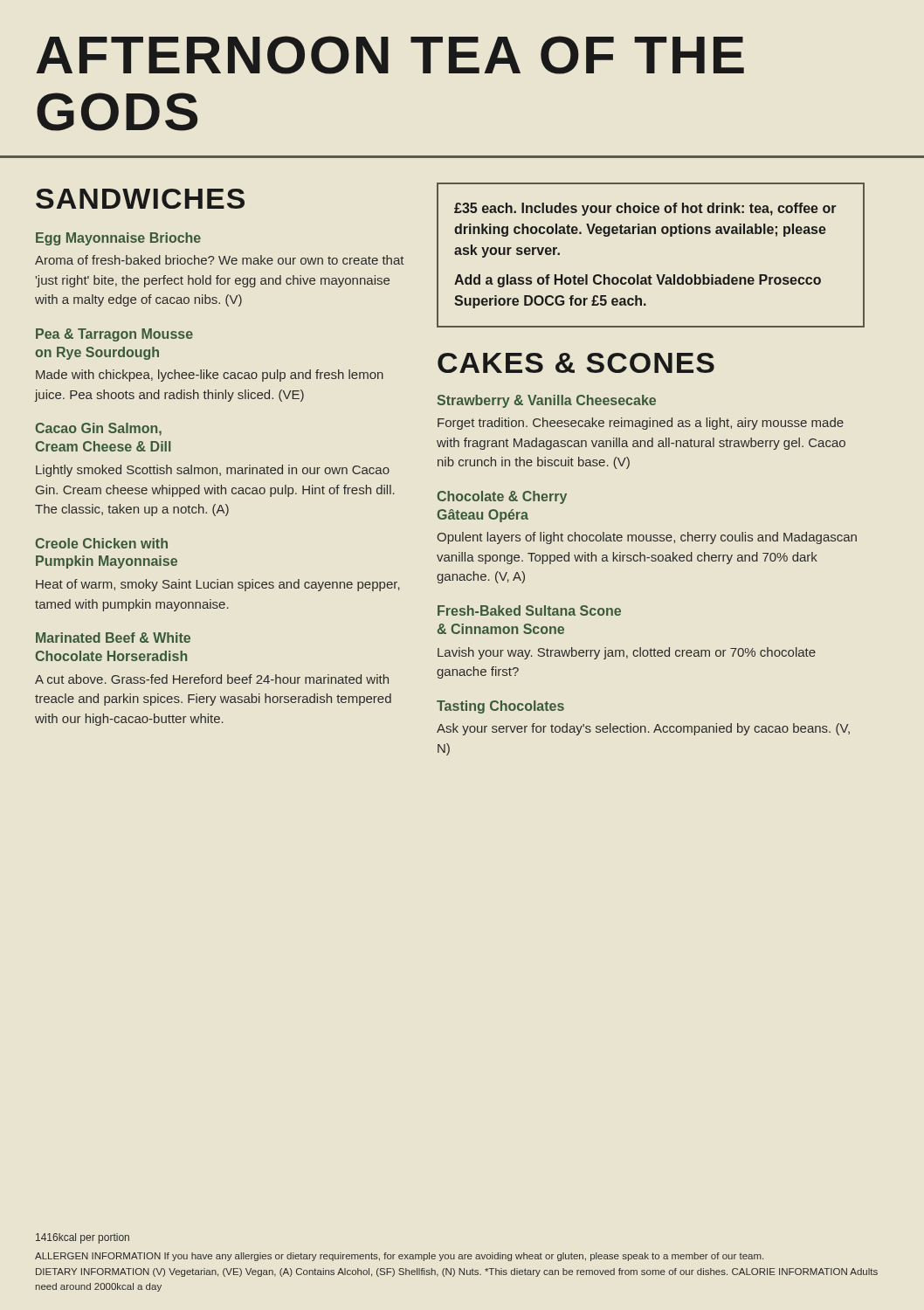Locate the title with the text "Afternoon Tea of"
The height and width of the screenshot is (1310, 924).
pyautogui.click(x=462, y=83)
